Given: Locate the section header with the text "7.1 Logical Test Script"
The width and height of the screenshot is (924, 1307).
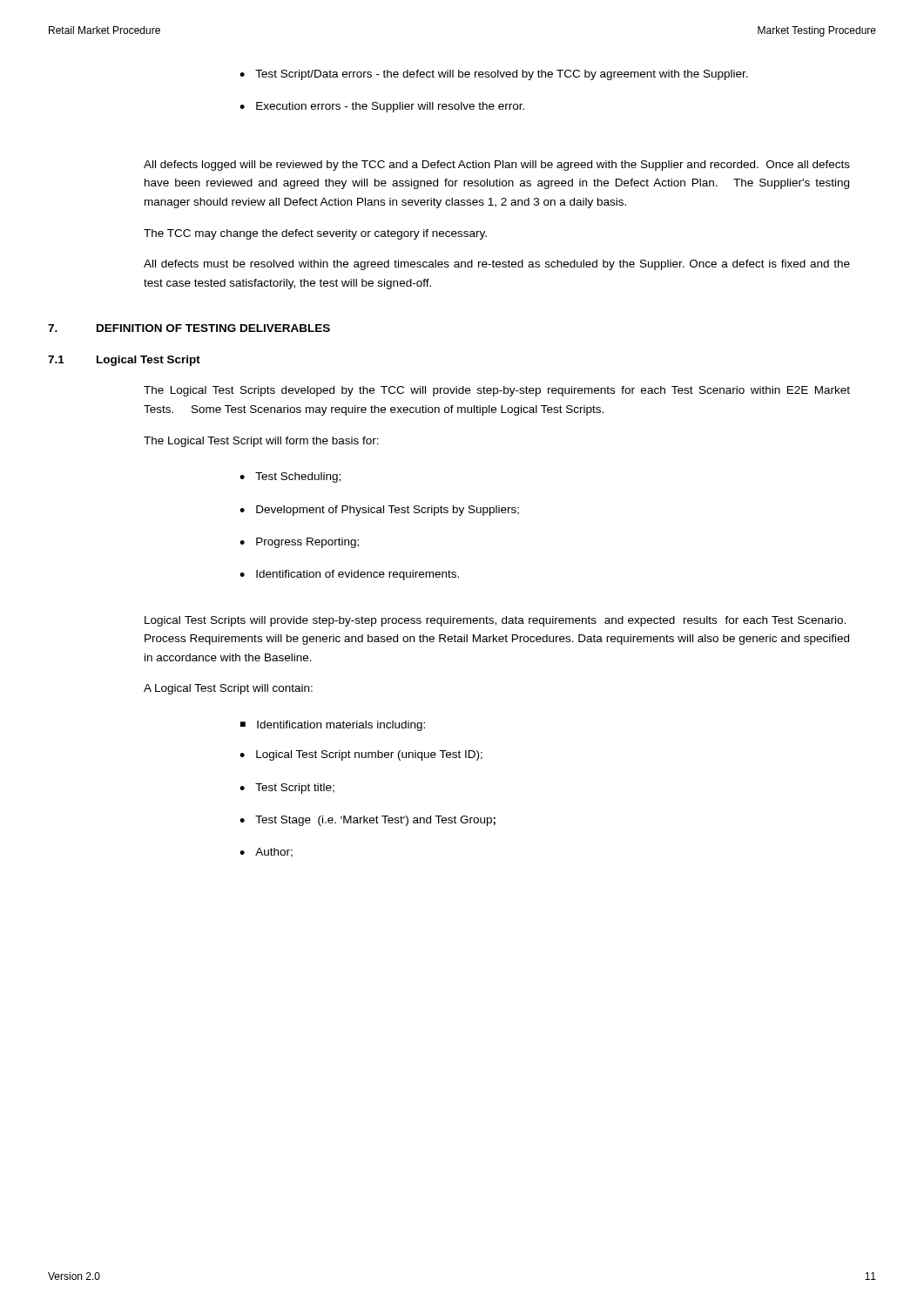Looking at the screenshot, I should tap(124, 360).
